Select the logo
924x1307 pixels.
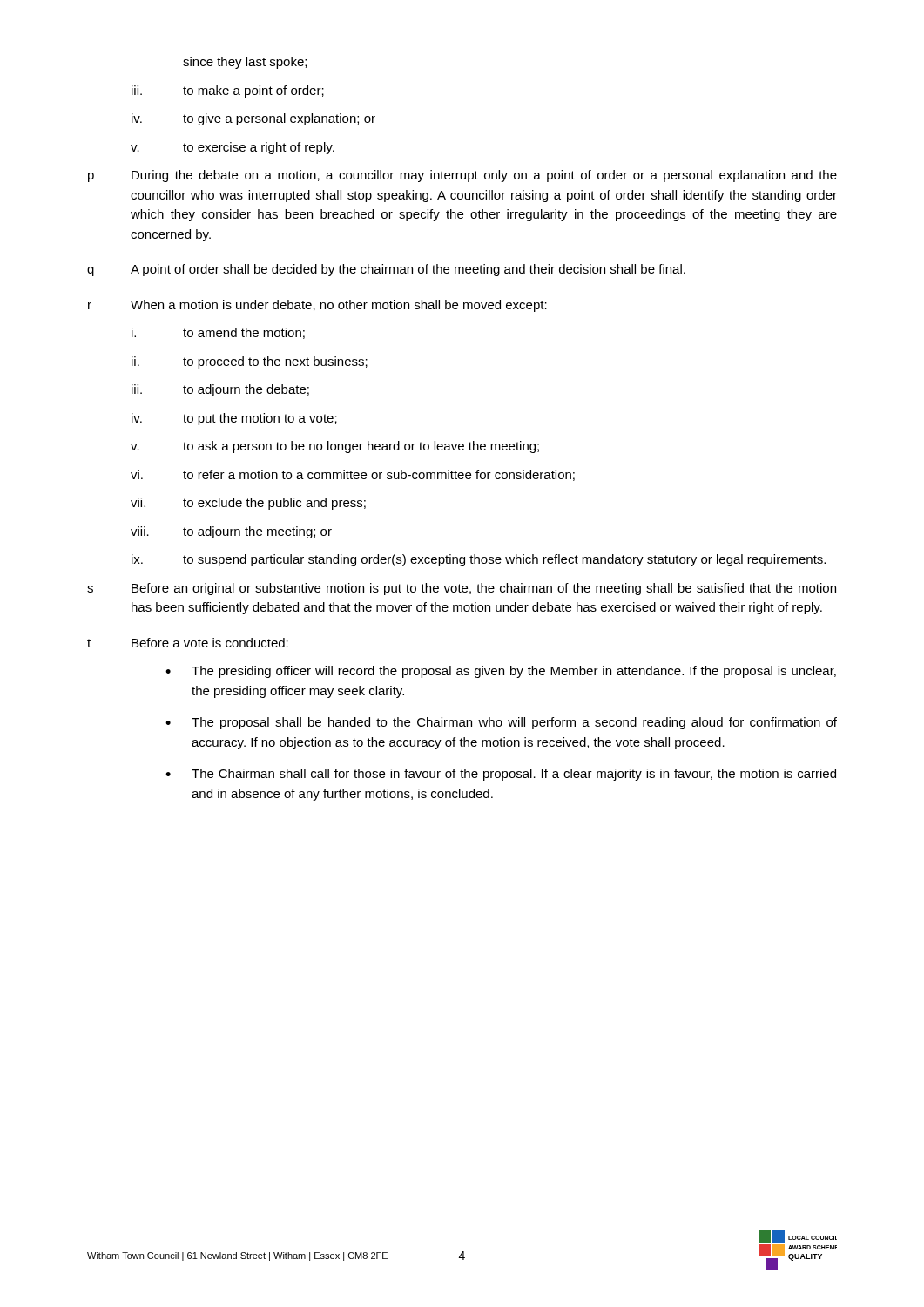798,1256
